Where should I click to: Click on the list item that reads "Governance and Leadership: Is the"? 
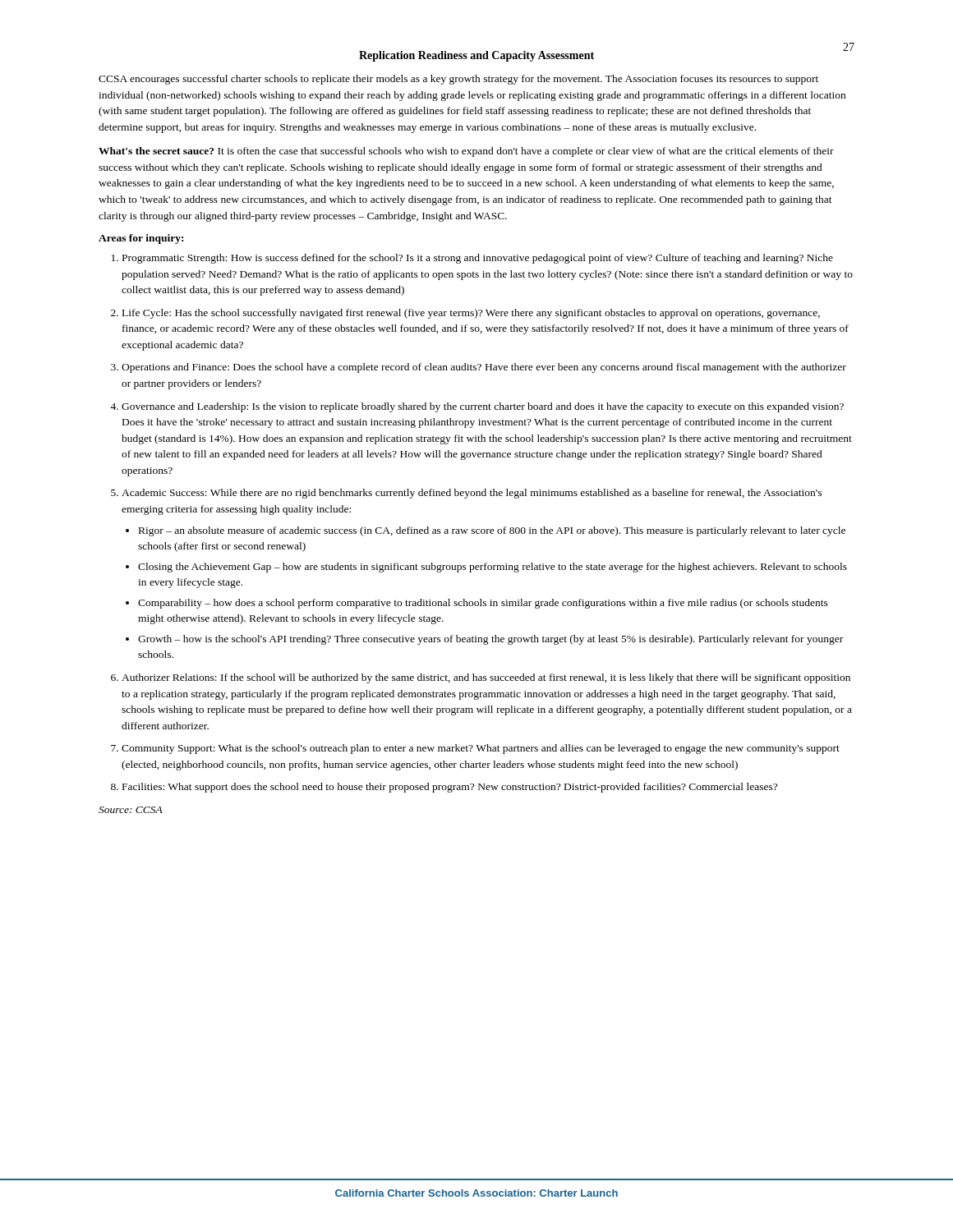(x=487, y=438)
